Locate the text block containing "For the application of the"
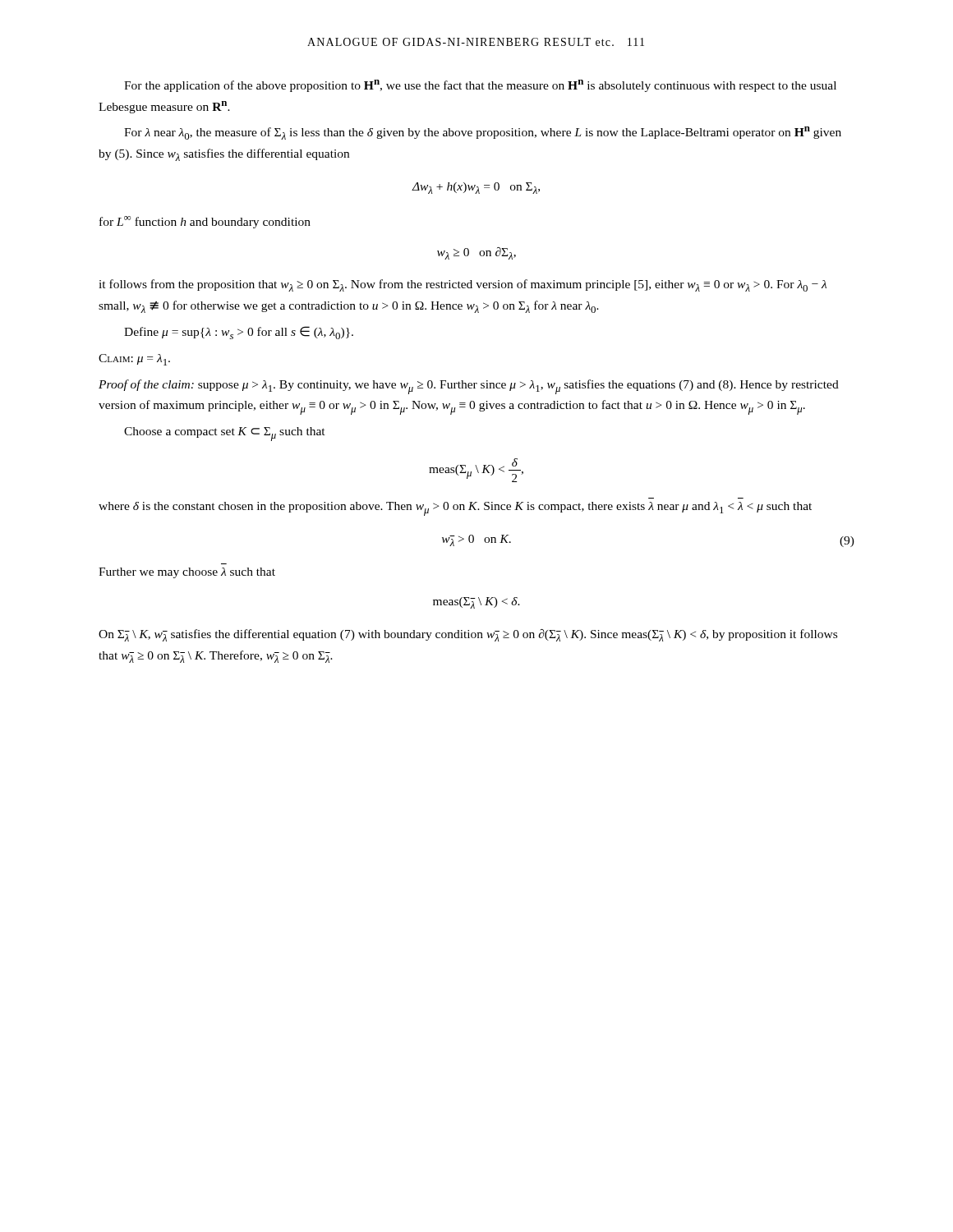This screenshot has width=953, height=1232. (476, 95)
